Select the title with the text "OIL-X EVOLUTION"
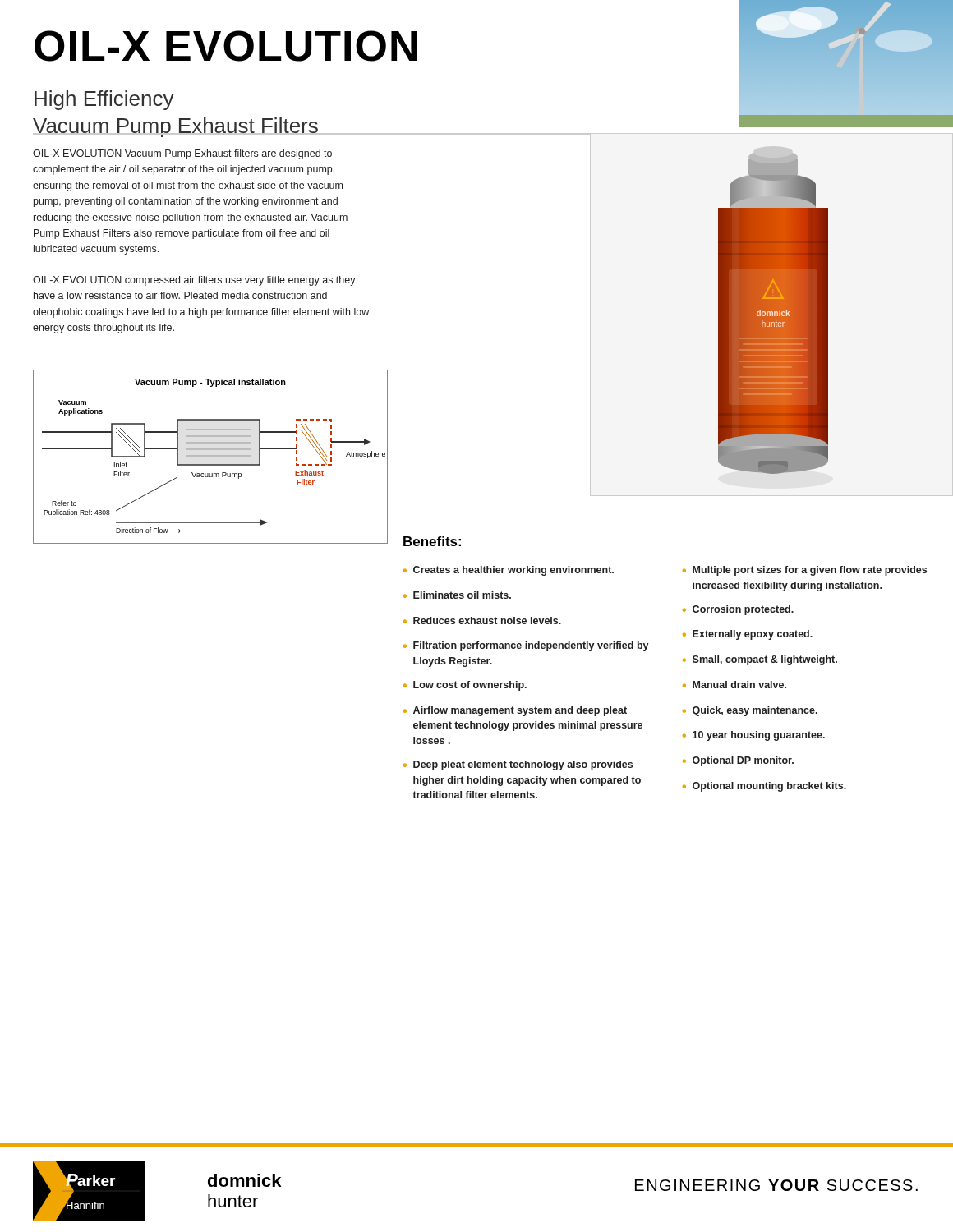The height and width of the screenshot is (1232, 953). 279,47
